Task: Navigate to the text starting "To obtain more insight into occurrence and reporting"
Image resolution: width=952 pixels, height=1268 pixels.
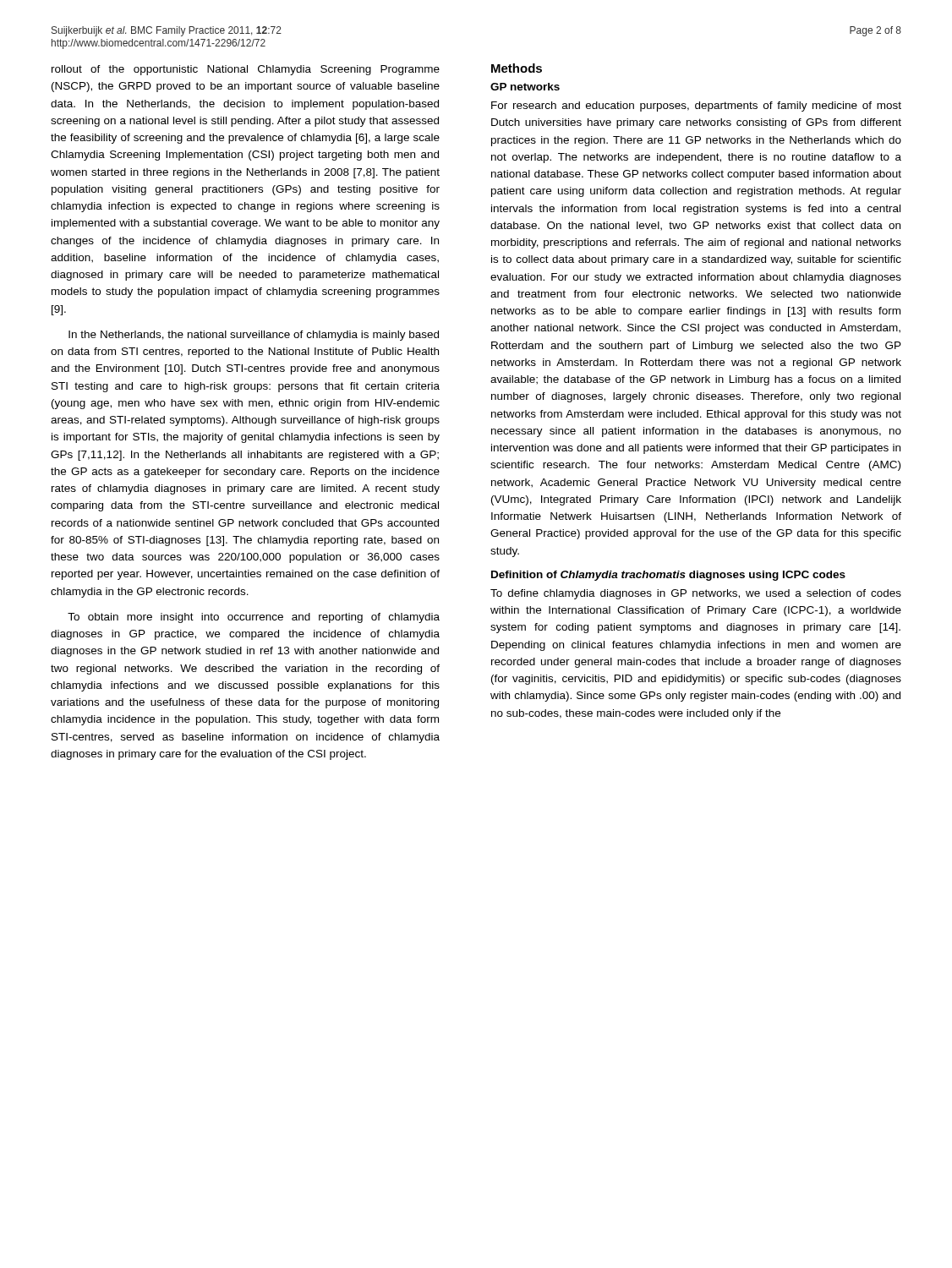Action: click(245, 685)
